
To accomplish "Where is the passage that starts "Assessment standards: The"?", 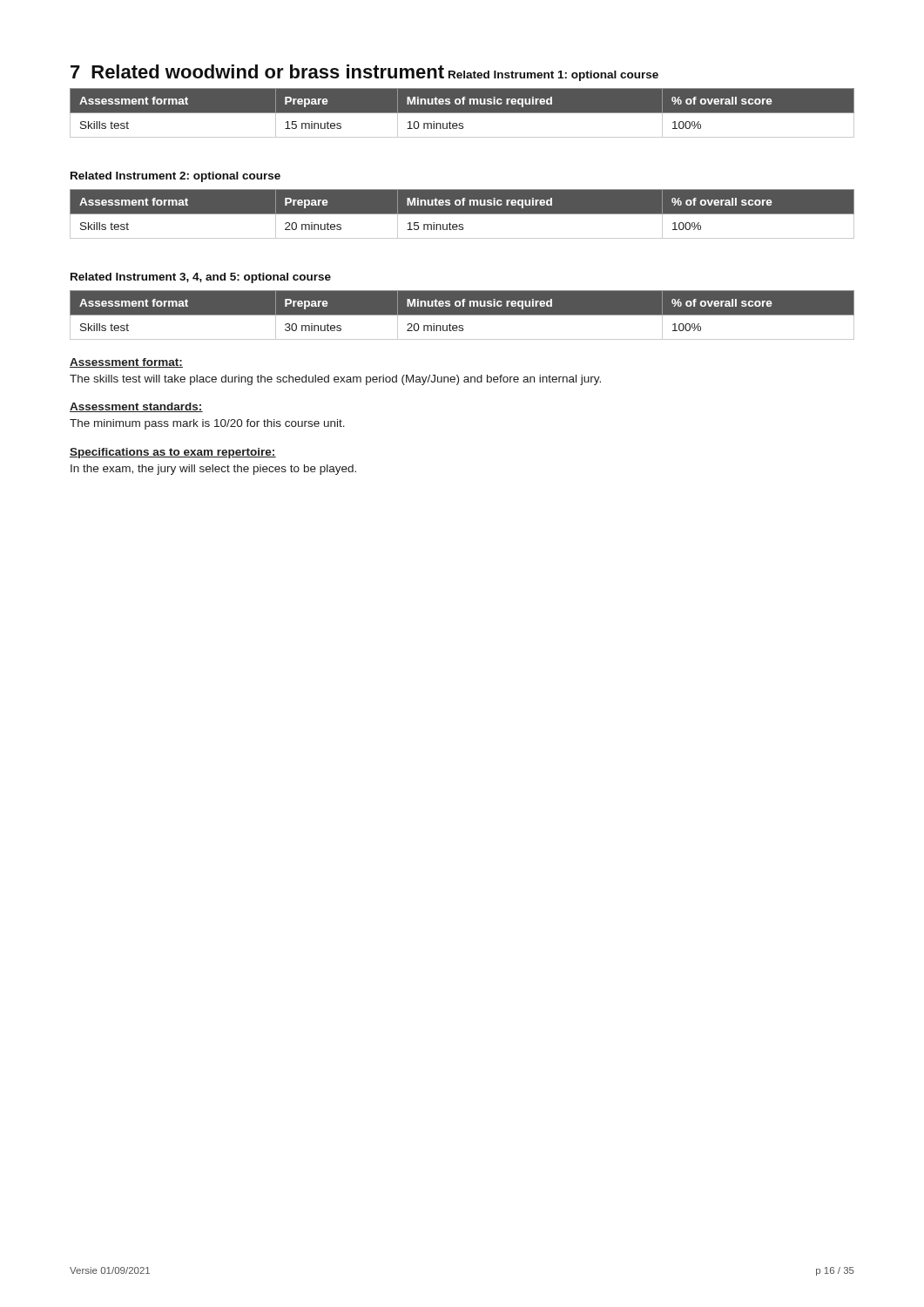I will click(136, 407).
